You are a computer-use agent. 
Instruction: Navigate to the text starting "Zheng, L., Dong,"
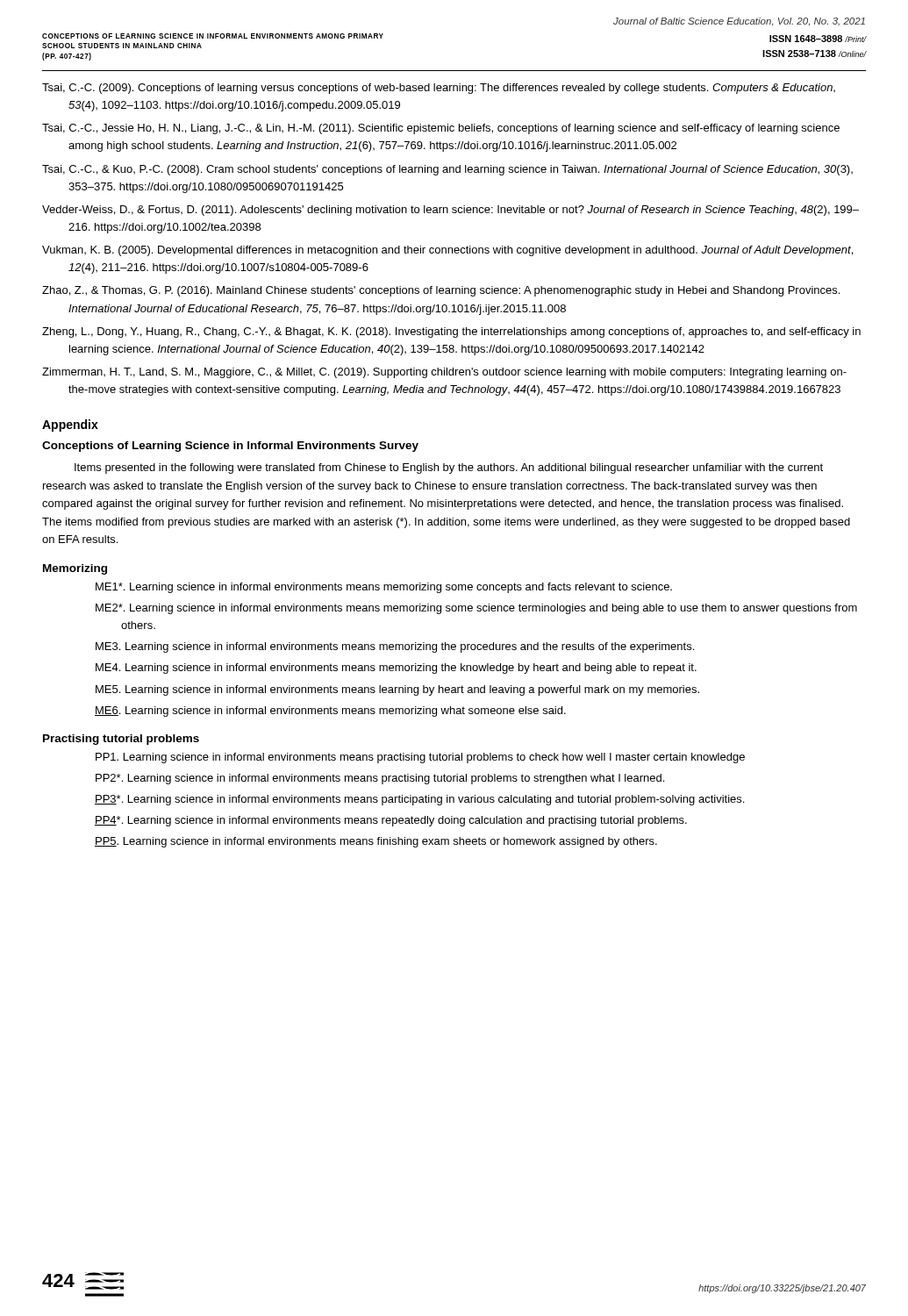452,340
